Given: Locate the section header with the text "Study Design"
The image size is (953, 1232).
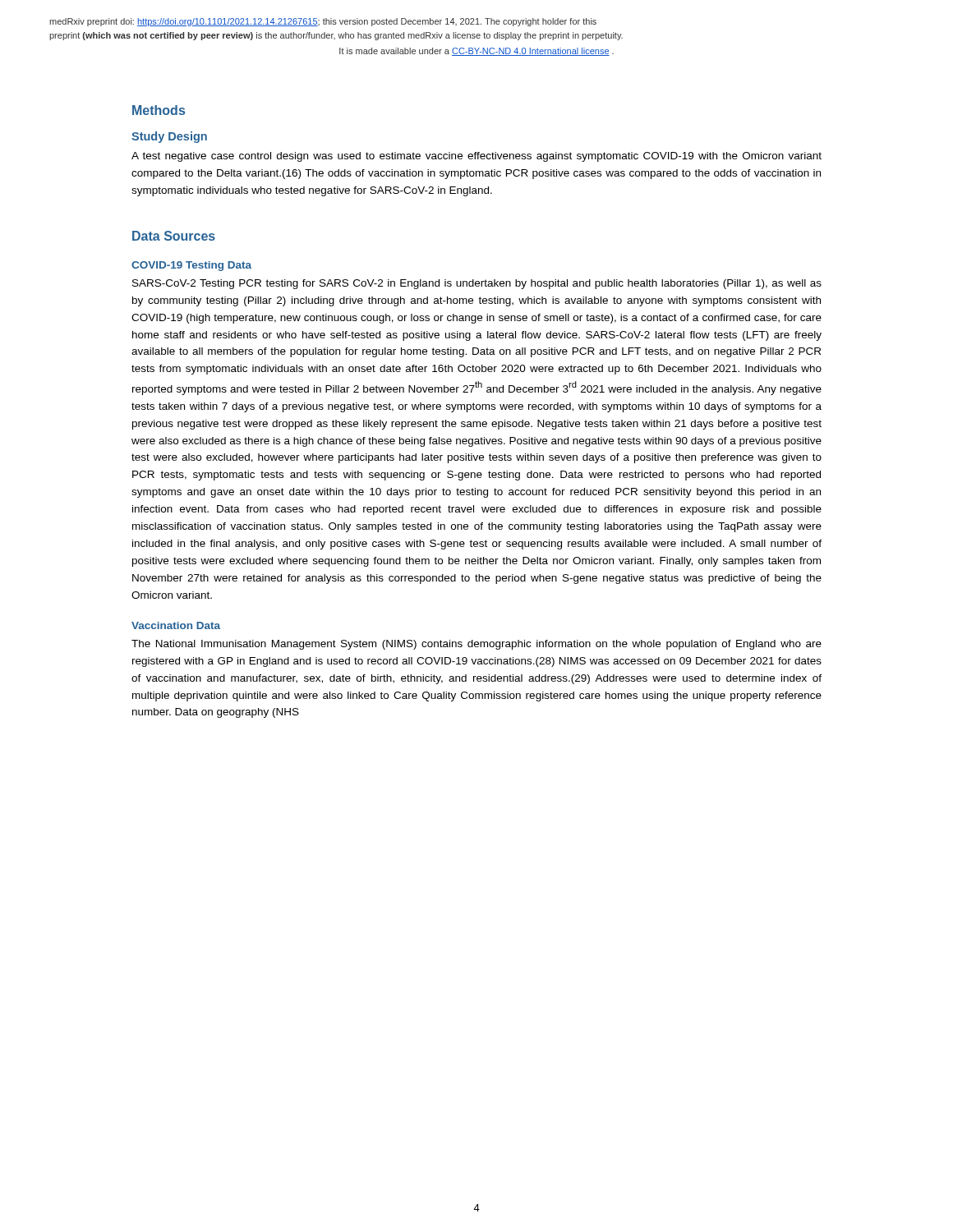Looking at the screenshot, I should click(x=169, y=136).
